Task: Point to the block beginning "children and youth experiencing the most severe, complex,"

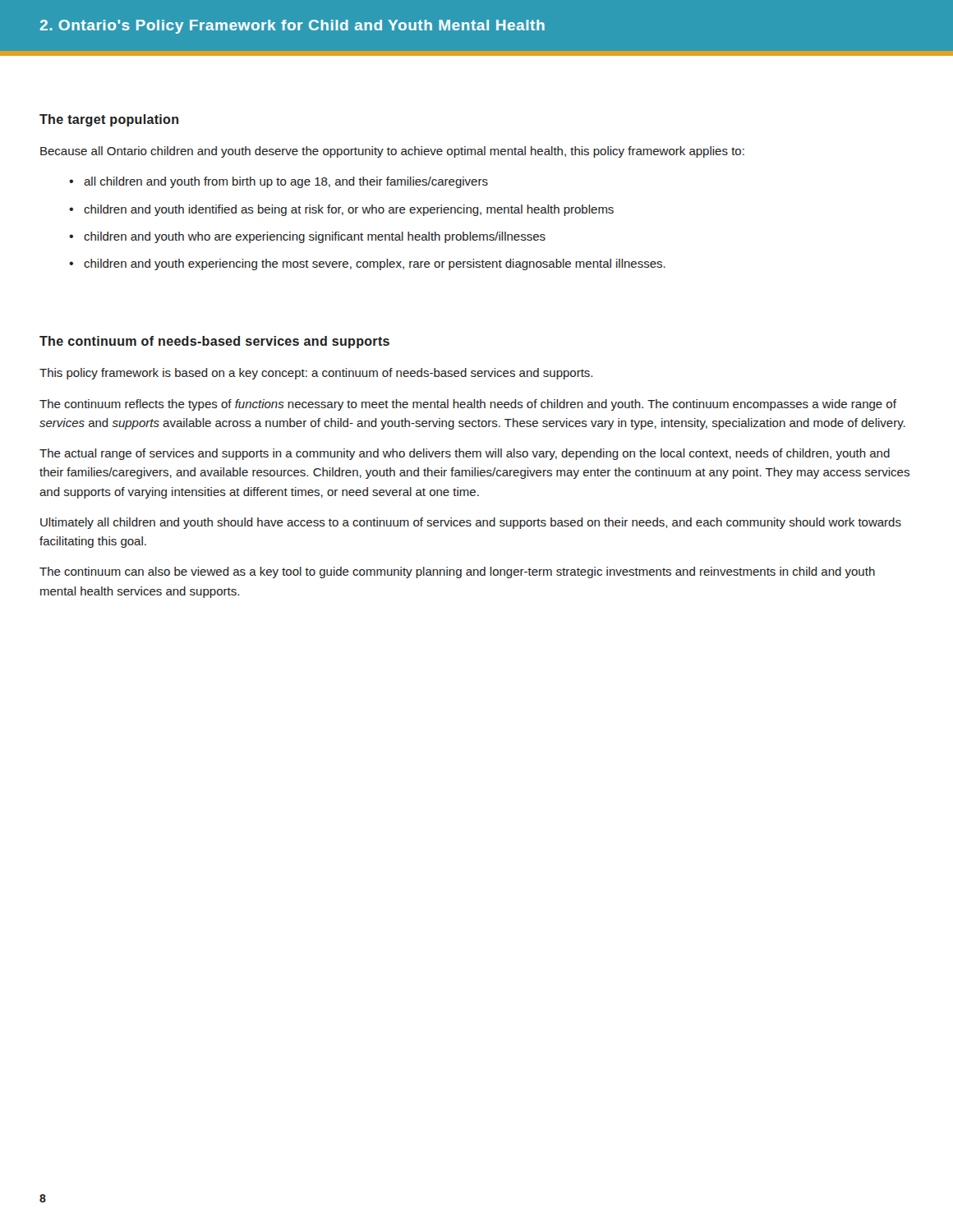Action: coord(475,263)
